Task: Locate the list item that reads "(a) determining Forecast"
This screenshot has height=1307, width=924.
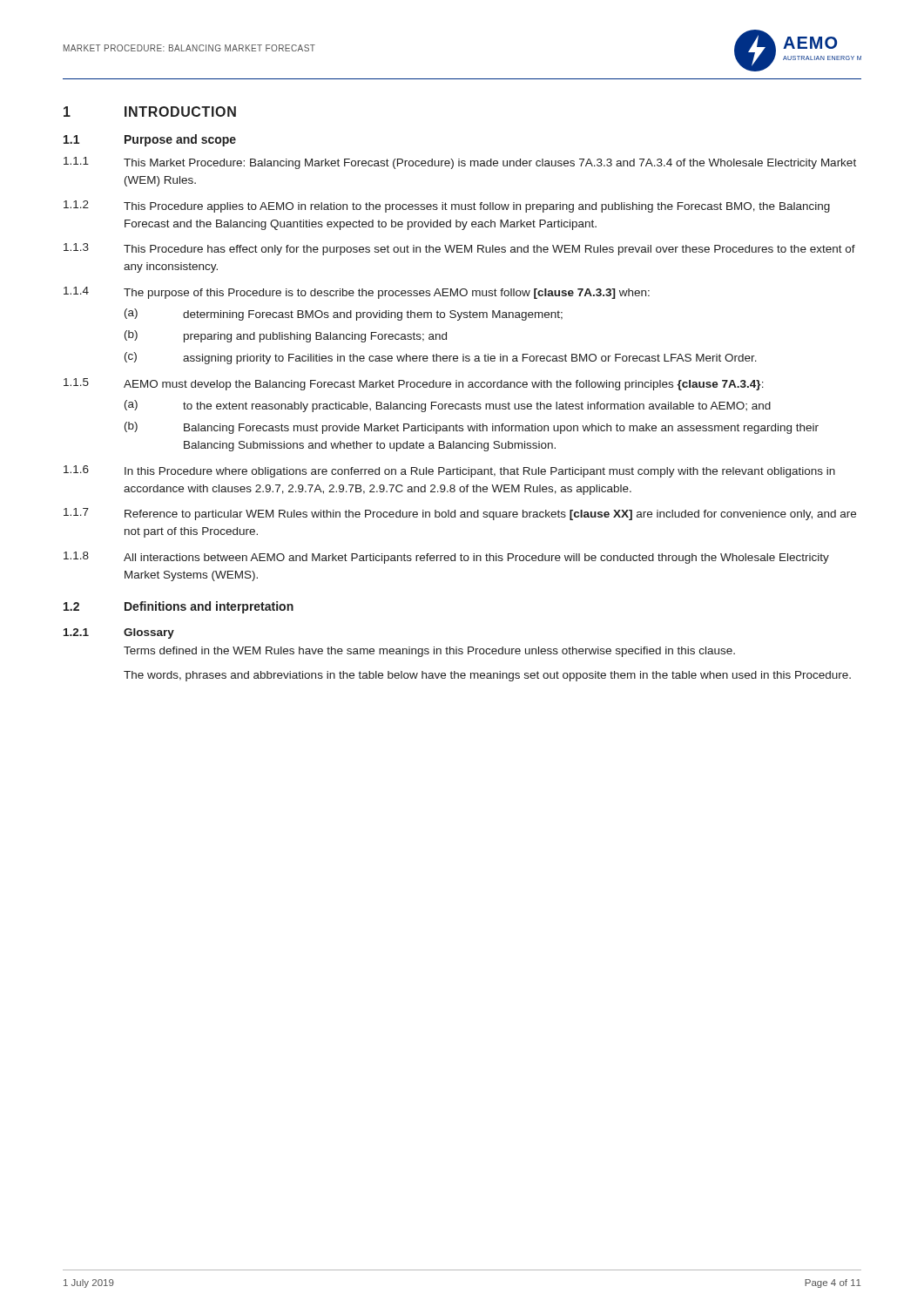Action: (492, 314)
